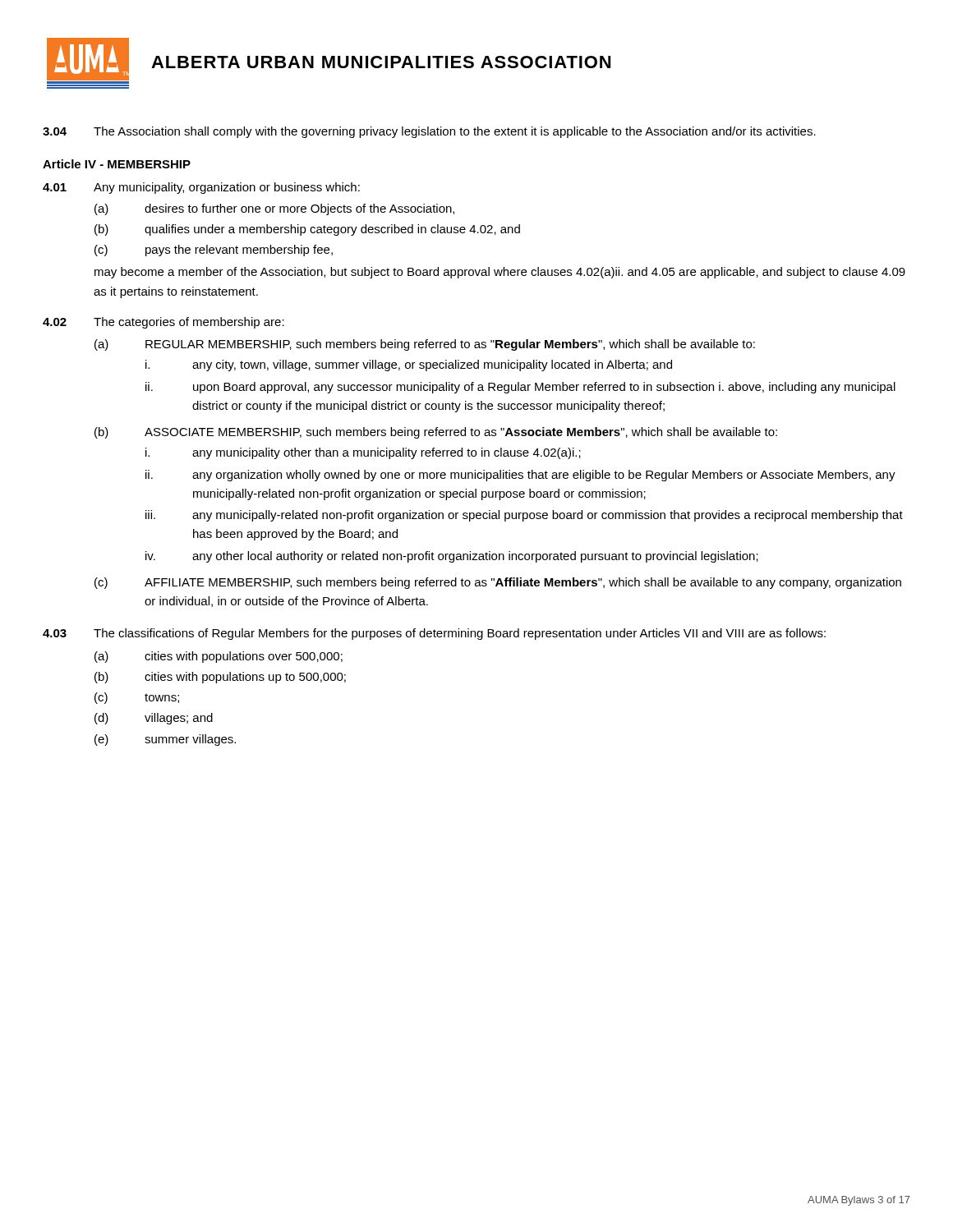Click where it says "Article IV - MEMBERSHIP"

pos(117,164)
